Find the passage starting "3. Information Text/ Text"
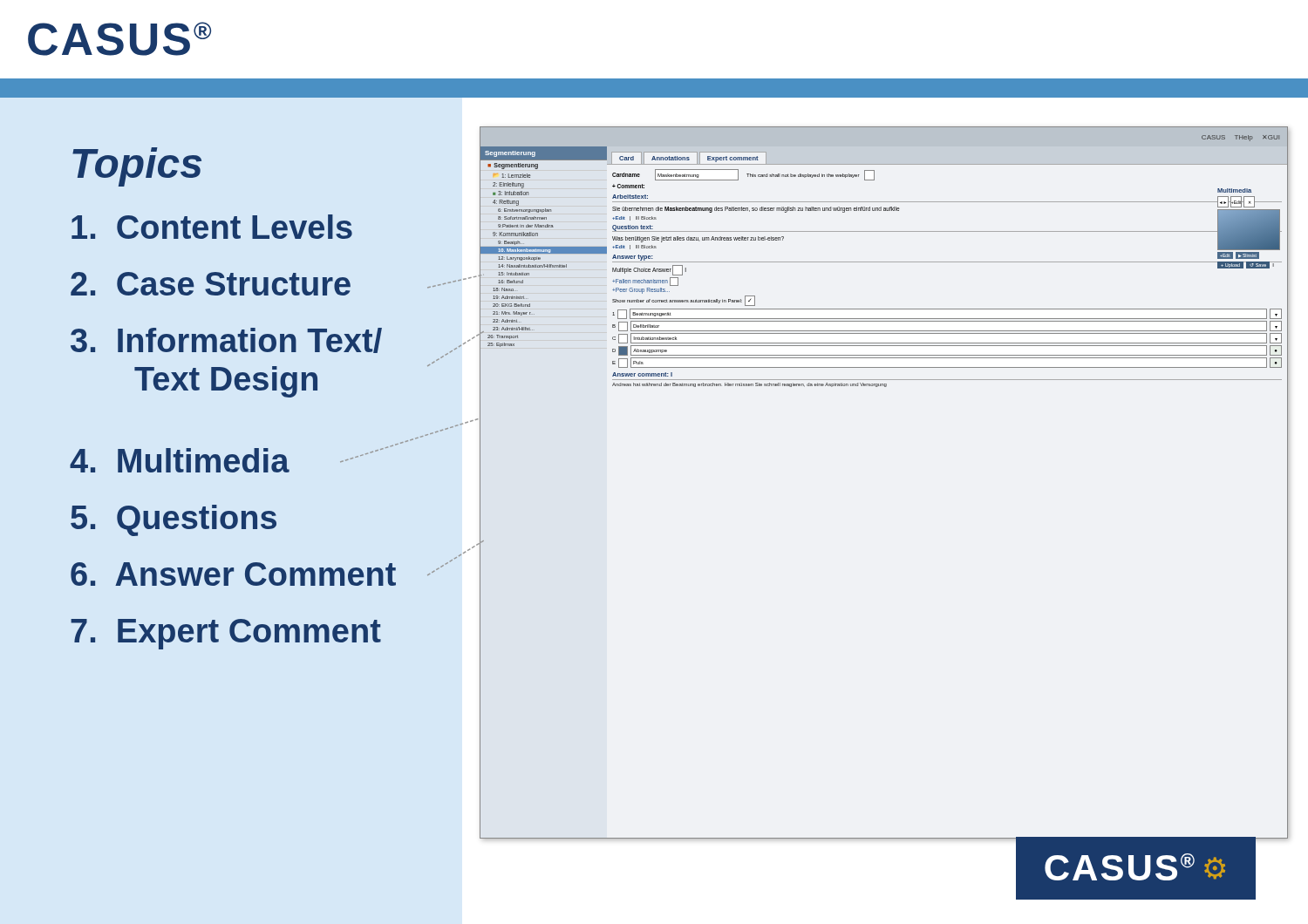Image resolution: width=1308 pixels, height=924 pixels. coord(226,360)
